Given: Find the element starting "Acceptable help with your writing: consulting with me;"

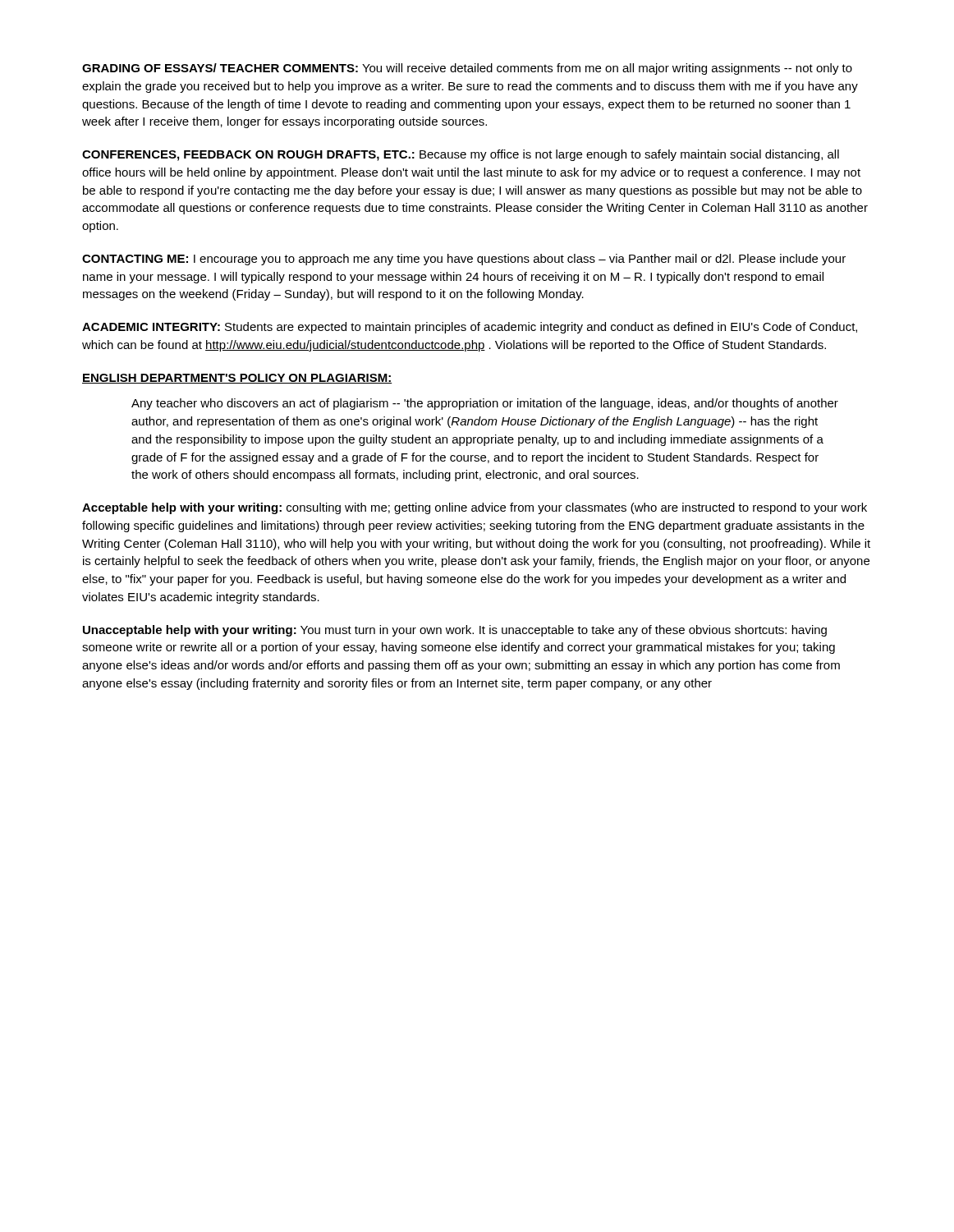Looking at the screenshot, I should point(476,552).
